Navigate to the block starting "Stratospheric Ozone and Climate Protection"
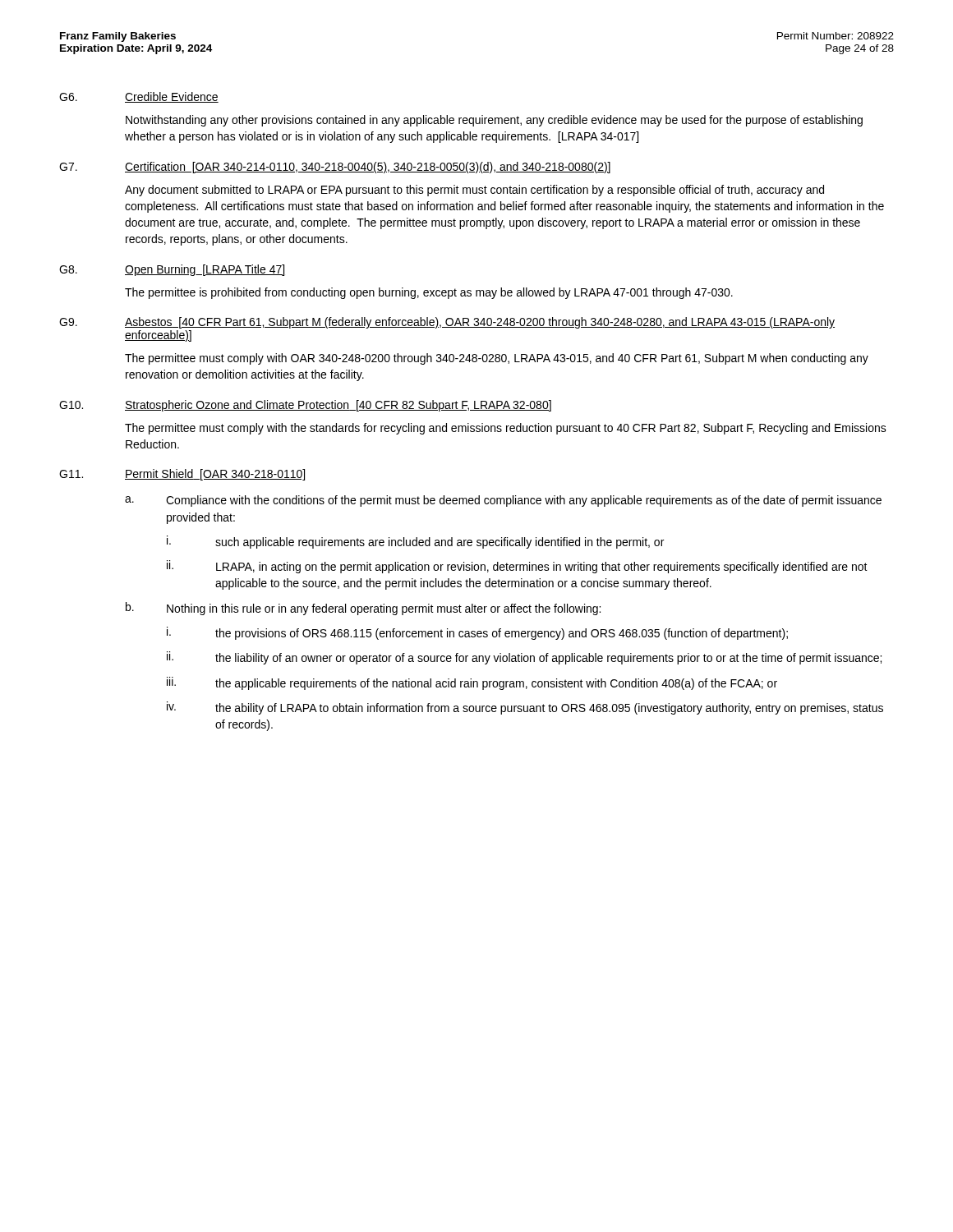This screenshot has height=1232, width=953. click(338, 405)
